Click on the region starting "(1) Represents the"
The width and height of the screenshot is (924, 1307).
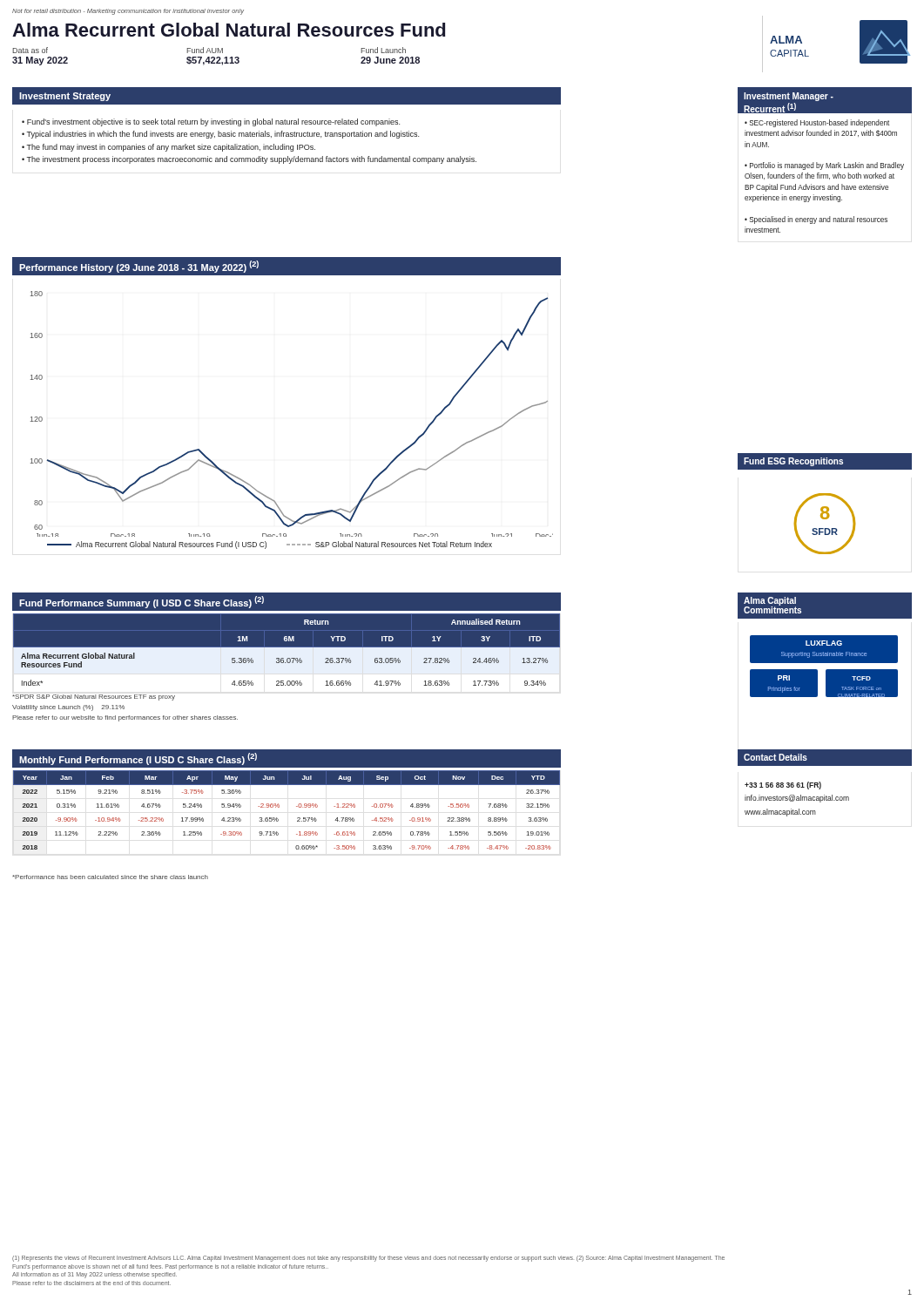click(x=369, y=1270)
